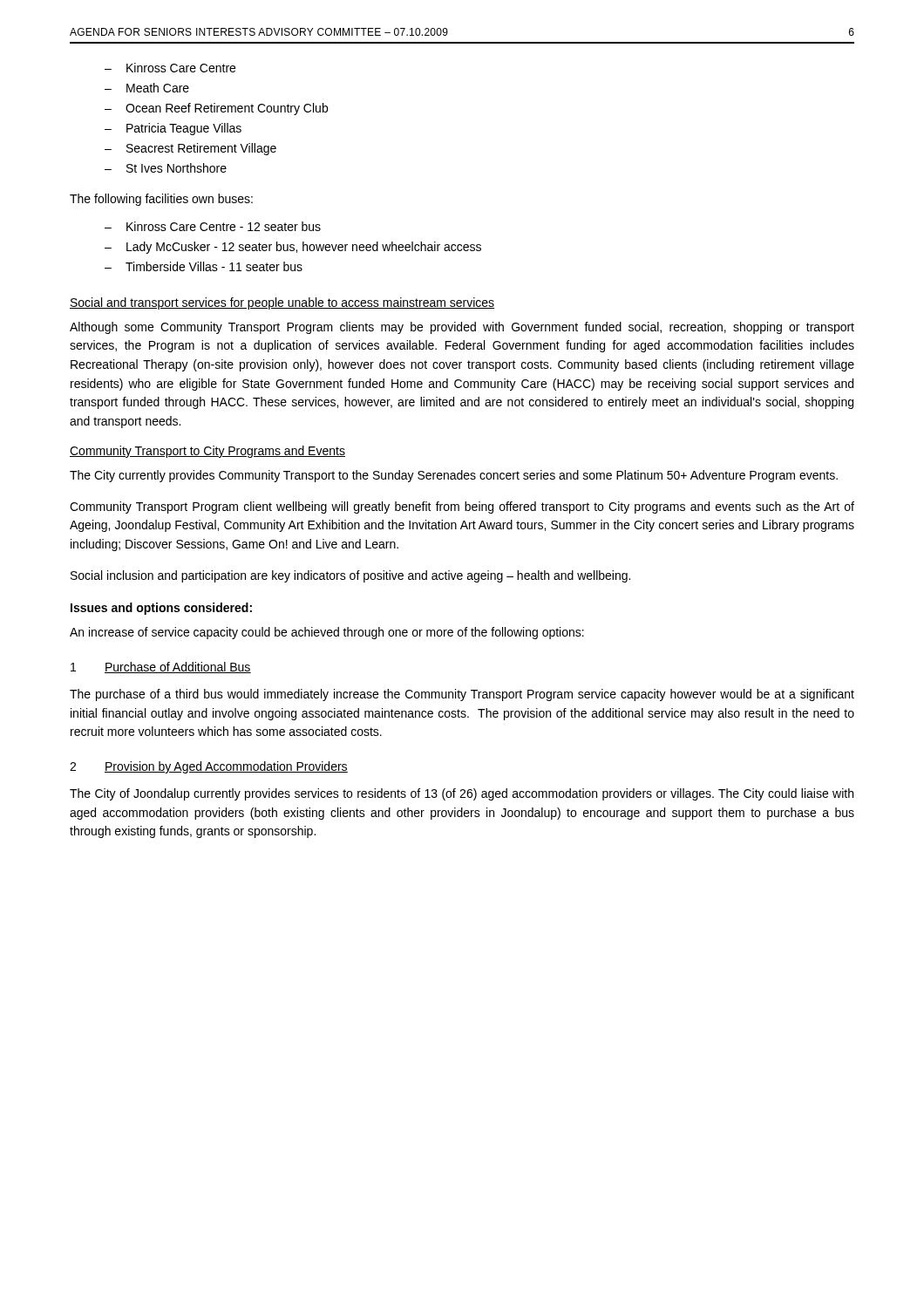Where does it say "Community Transport to City Programs and Events"?
924x1308 pixels.
click(207, 451)
